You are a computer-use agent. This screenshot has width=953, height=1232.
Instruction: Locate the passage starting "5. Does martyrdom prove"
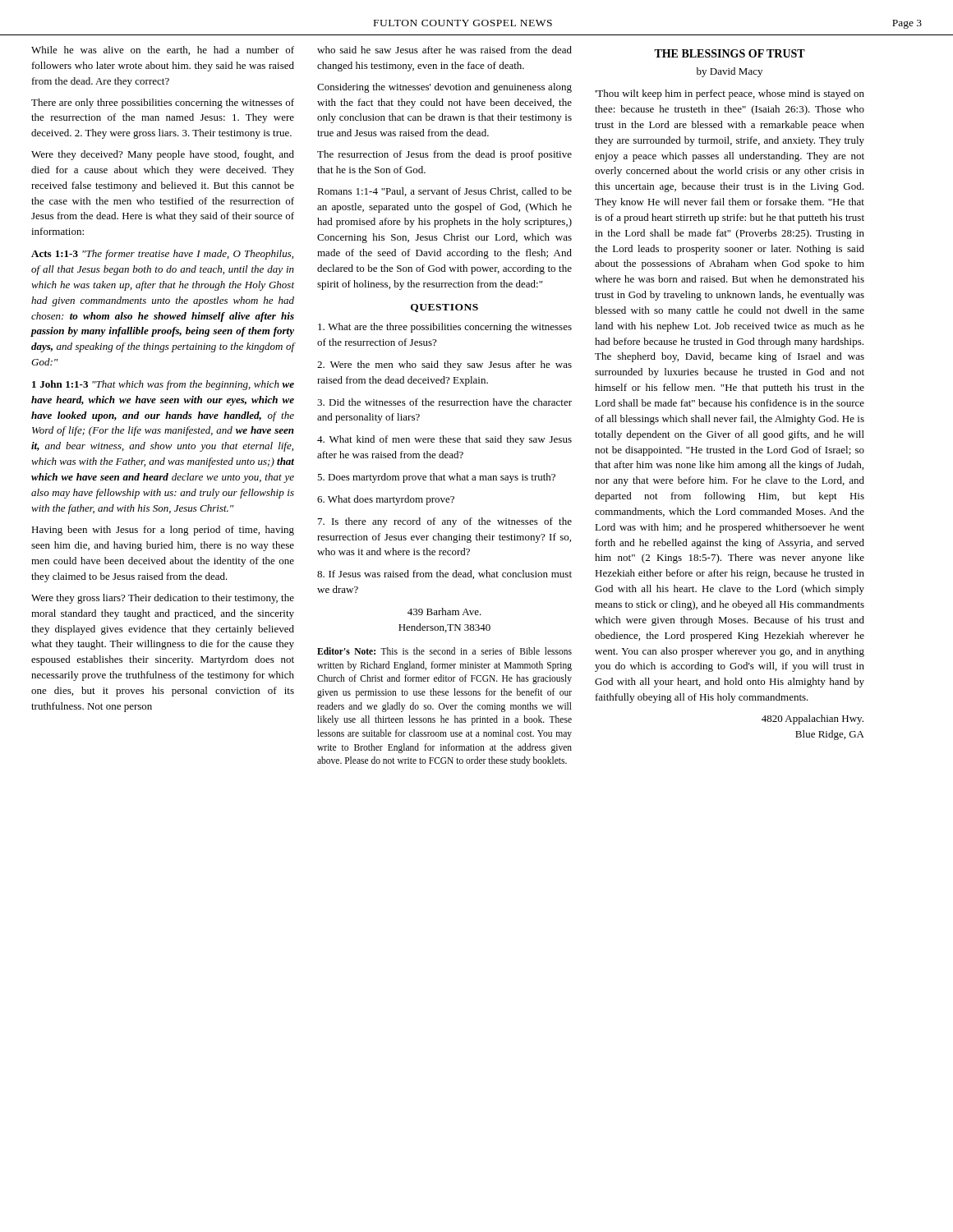tap(444, 478)
